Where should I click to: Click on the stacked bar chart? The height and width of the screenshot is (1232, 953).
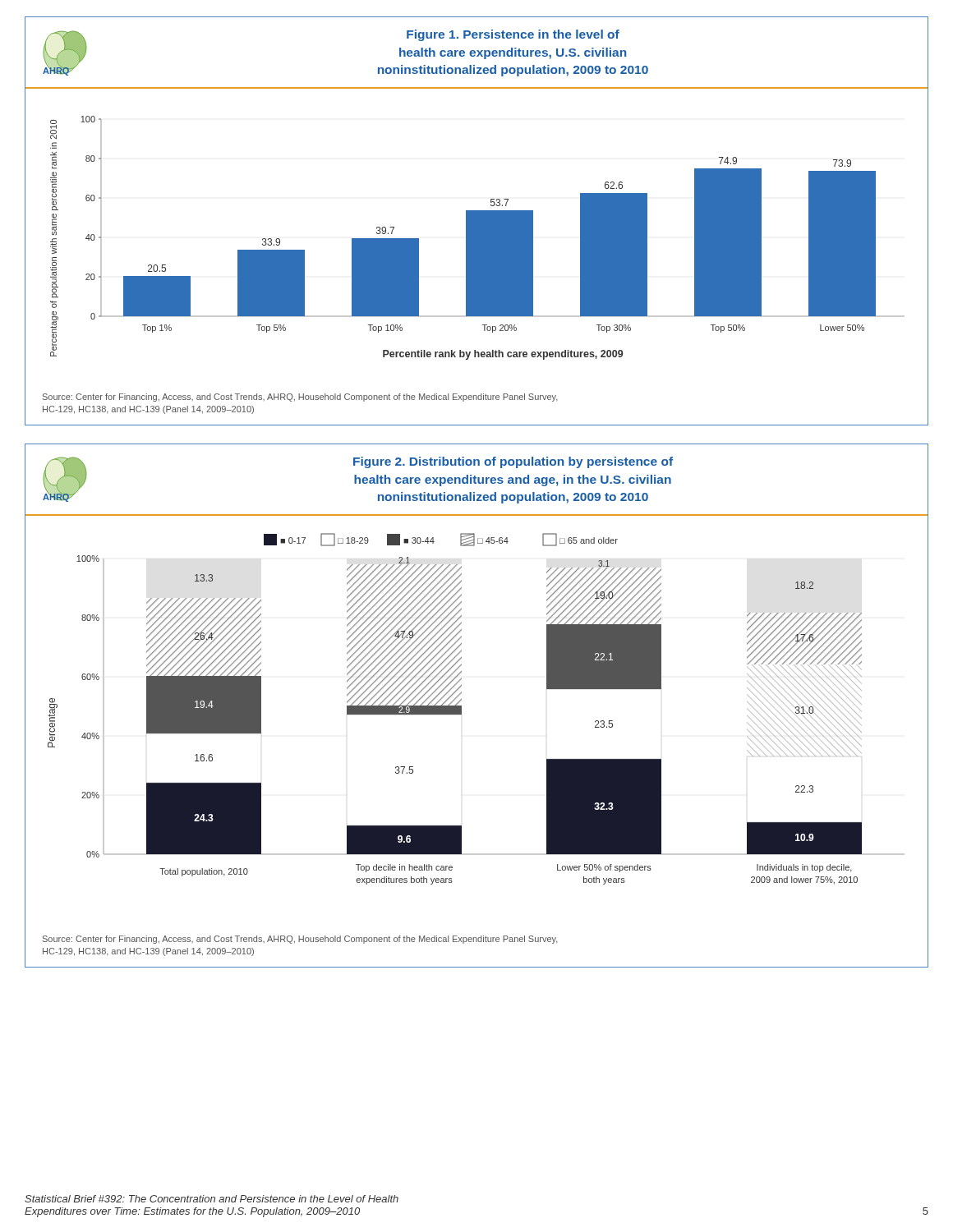476,705
